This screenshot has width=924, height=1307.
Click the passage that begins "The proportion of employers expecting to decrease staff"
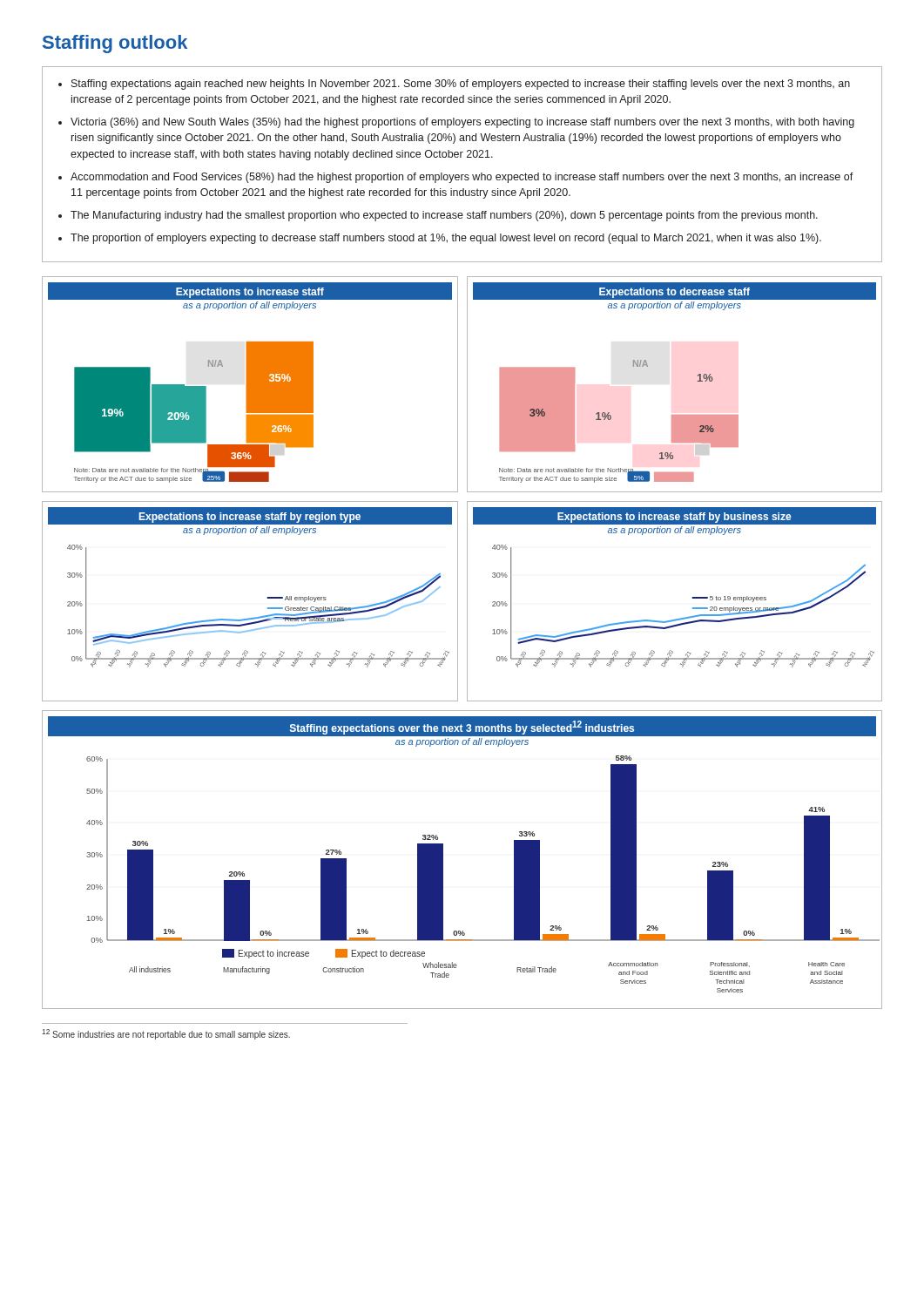point(467,238)
